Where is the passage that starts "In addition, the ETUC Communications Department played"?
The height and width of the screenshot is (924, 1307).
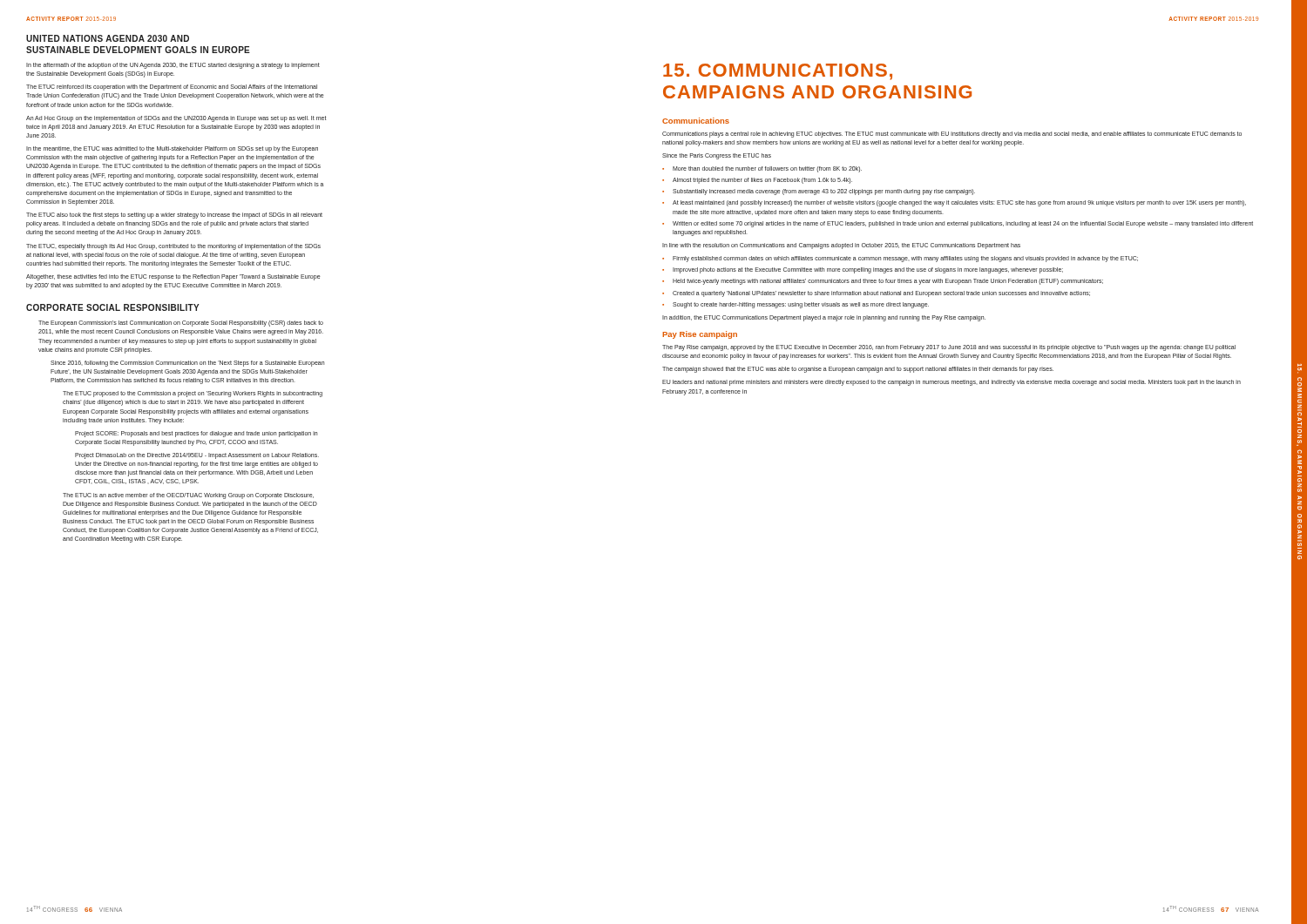[824, 317]
